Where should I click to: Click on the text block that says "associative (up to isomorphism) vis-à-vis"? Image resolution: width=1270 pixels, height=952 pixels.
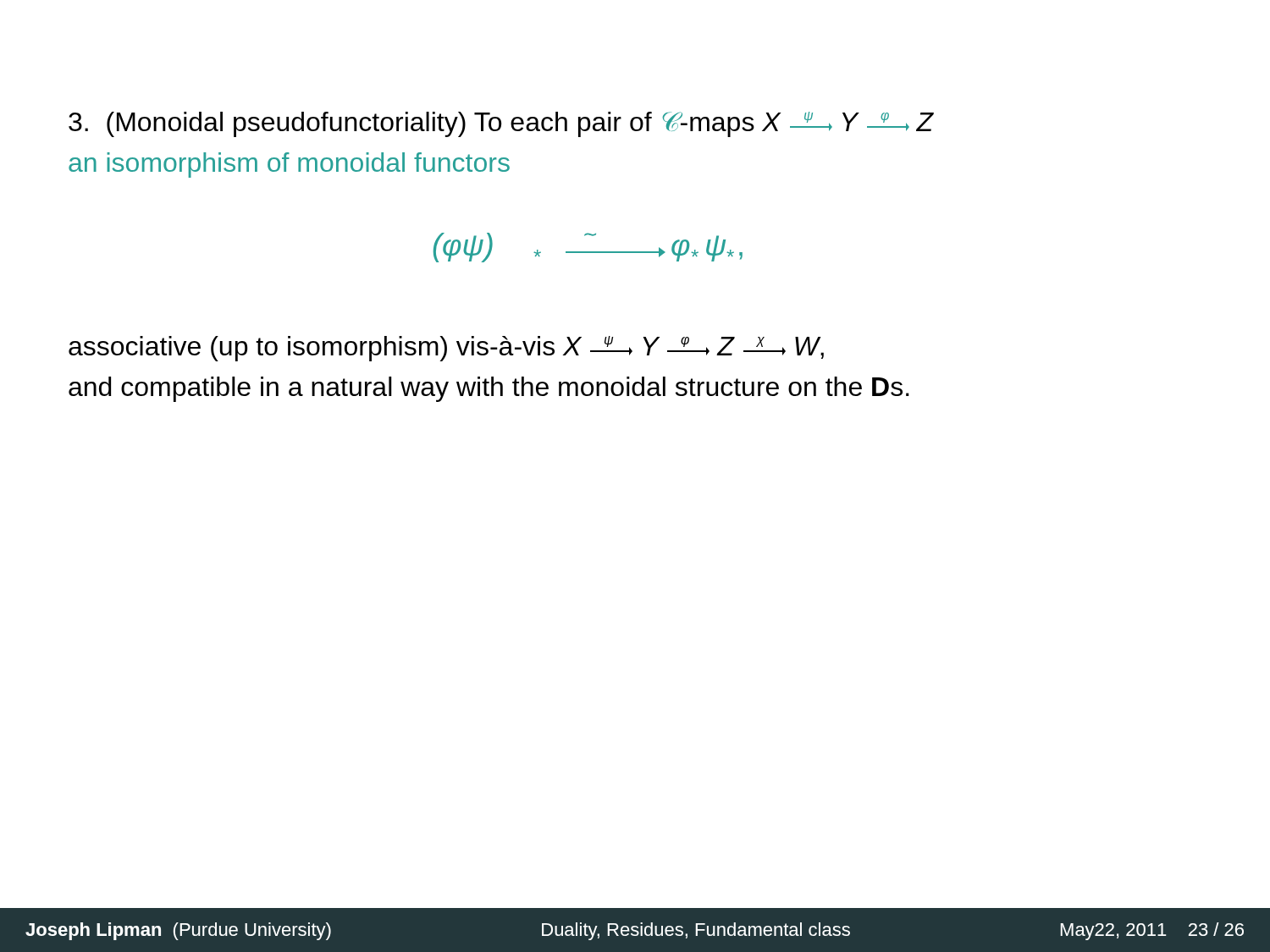[x=489, y=366]
